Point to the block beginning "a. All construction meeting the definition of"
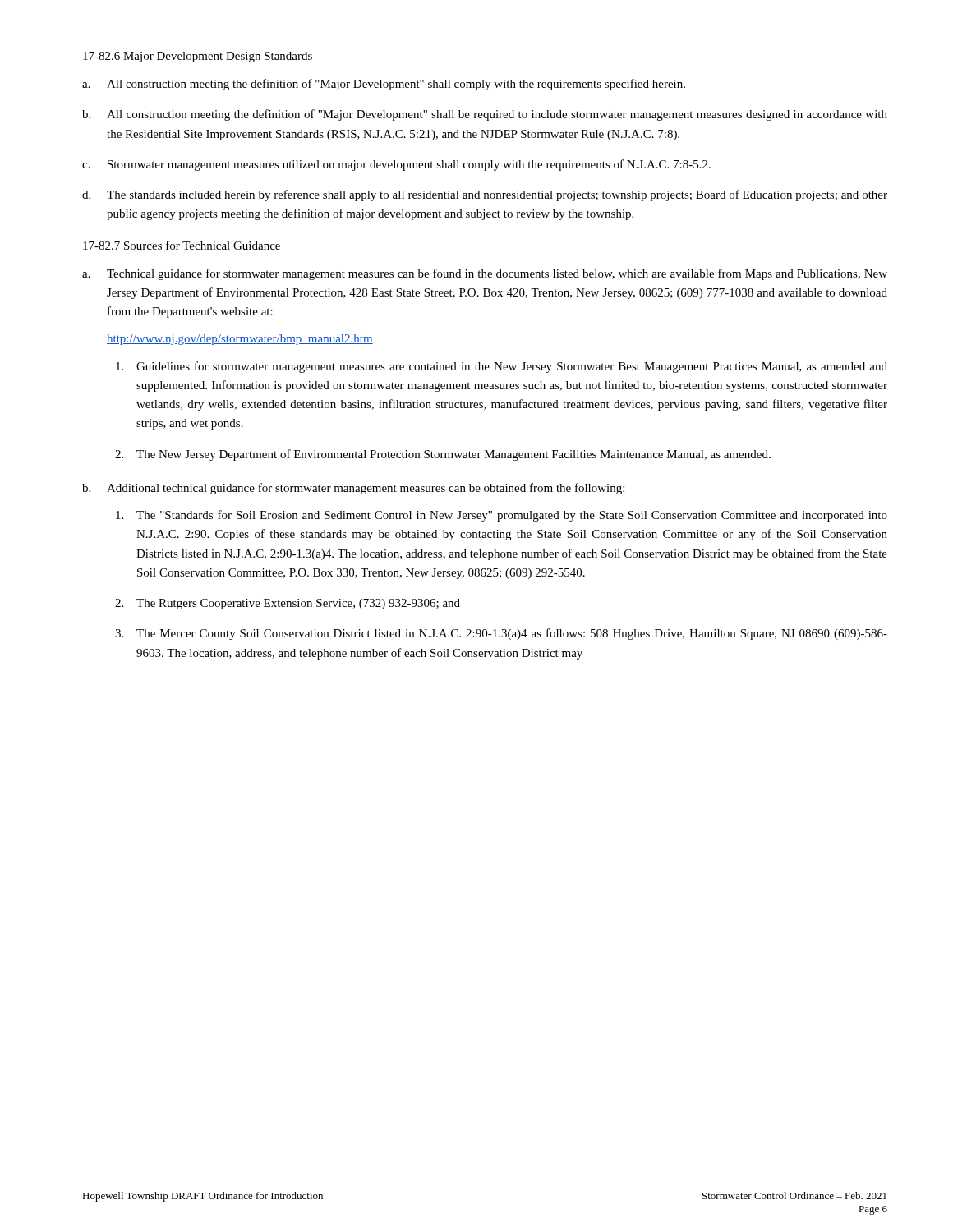Viewport: 953px width, 1232px height. [x=485, y=84]
